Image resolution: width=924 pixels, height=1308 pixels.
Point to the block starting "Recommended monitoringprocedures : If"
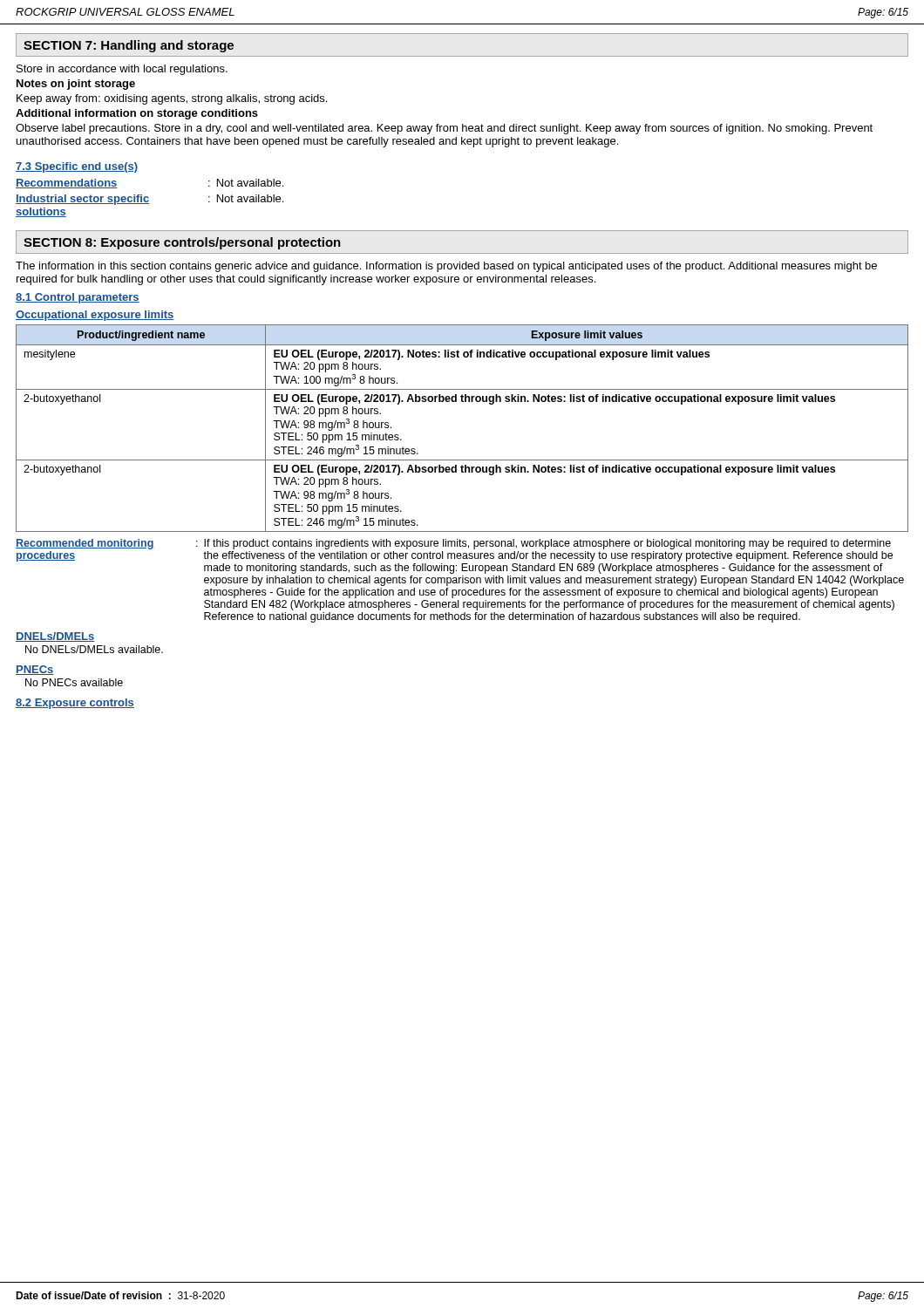click(462, 580)
